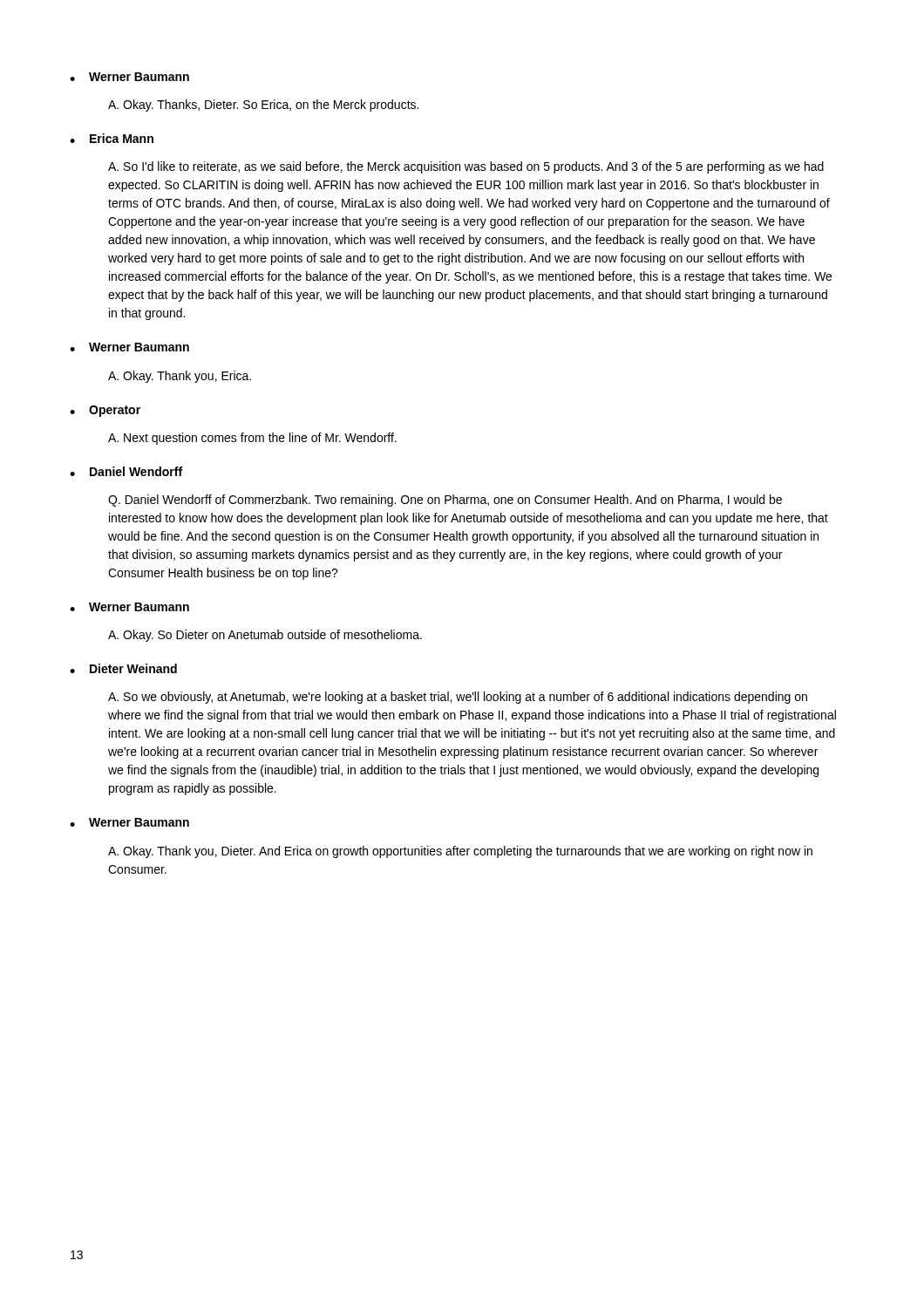The width and height of the screenshot is (924, 1308).
Task: Click on the element starting "• Dieter Weinand"
Action: tap(124, 672)
